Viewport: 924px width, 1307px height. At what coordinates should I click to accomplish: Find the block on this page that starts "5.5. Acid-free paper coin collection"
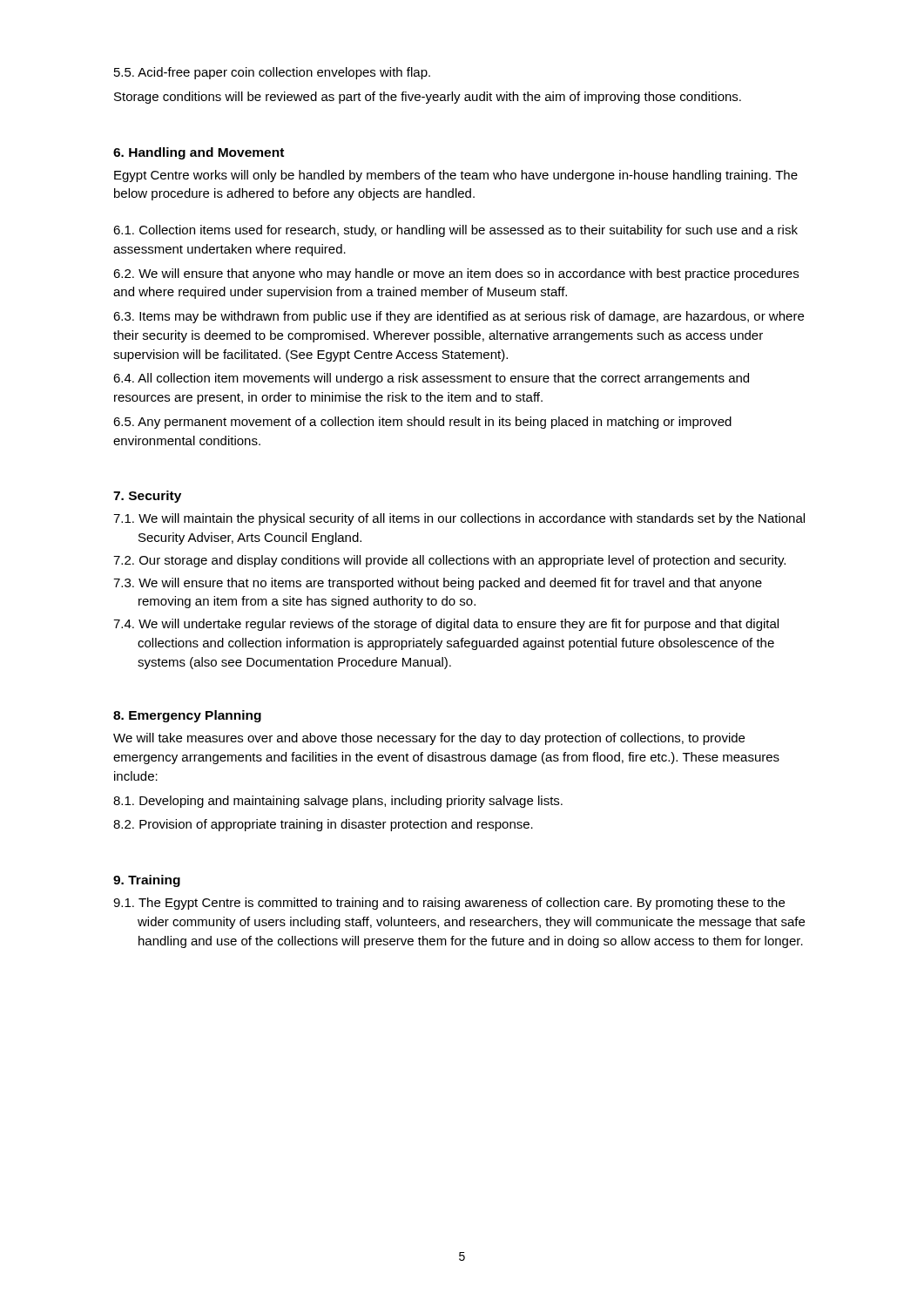(272, 72)
